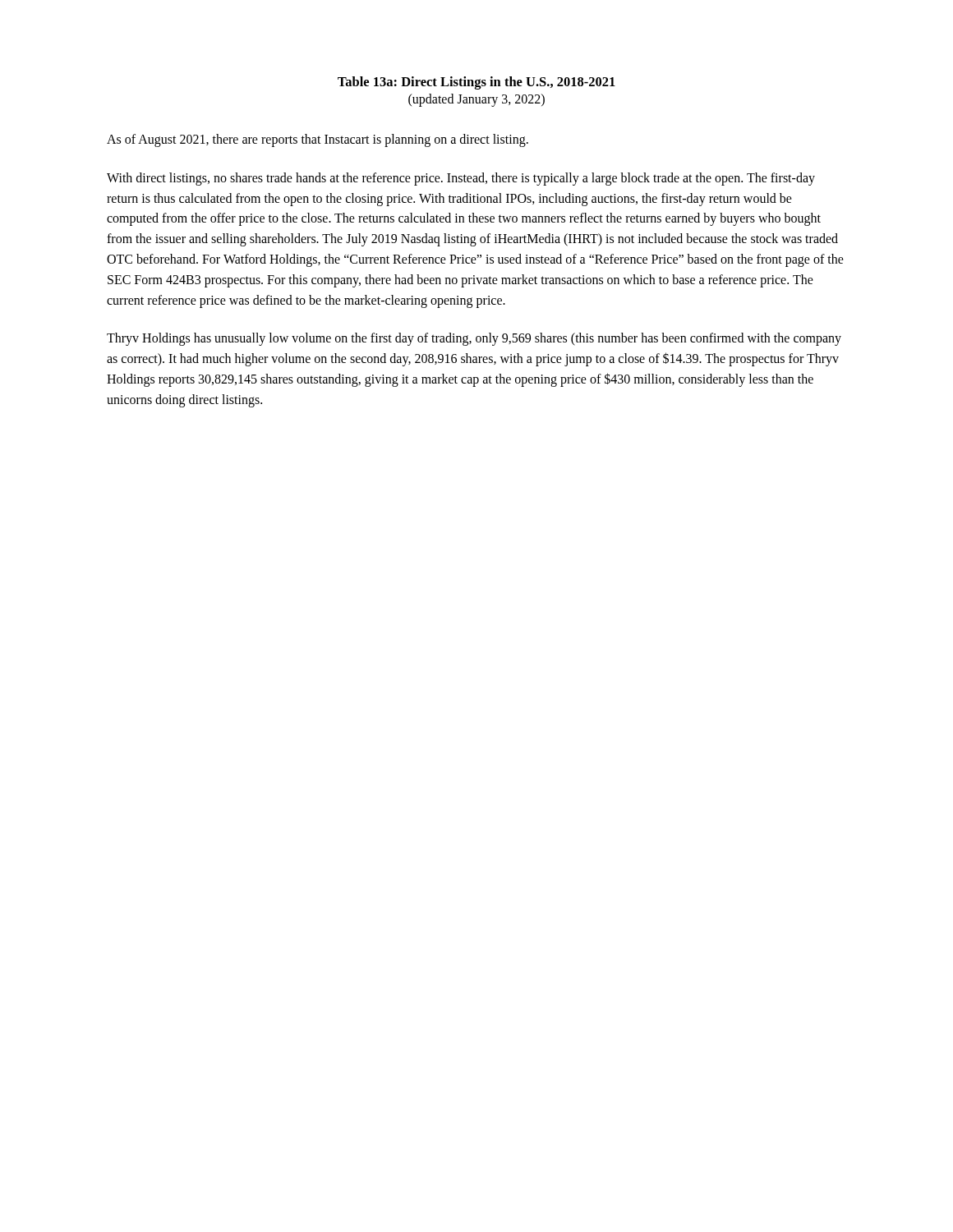Find the block on this page that starts "Thryv Holdings has unusually low volume"
The width and height of the screenshot is (953, 1232).
point(474,369)
